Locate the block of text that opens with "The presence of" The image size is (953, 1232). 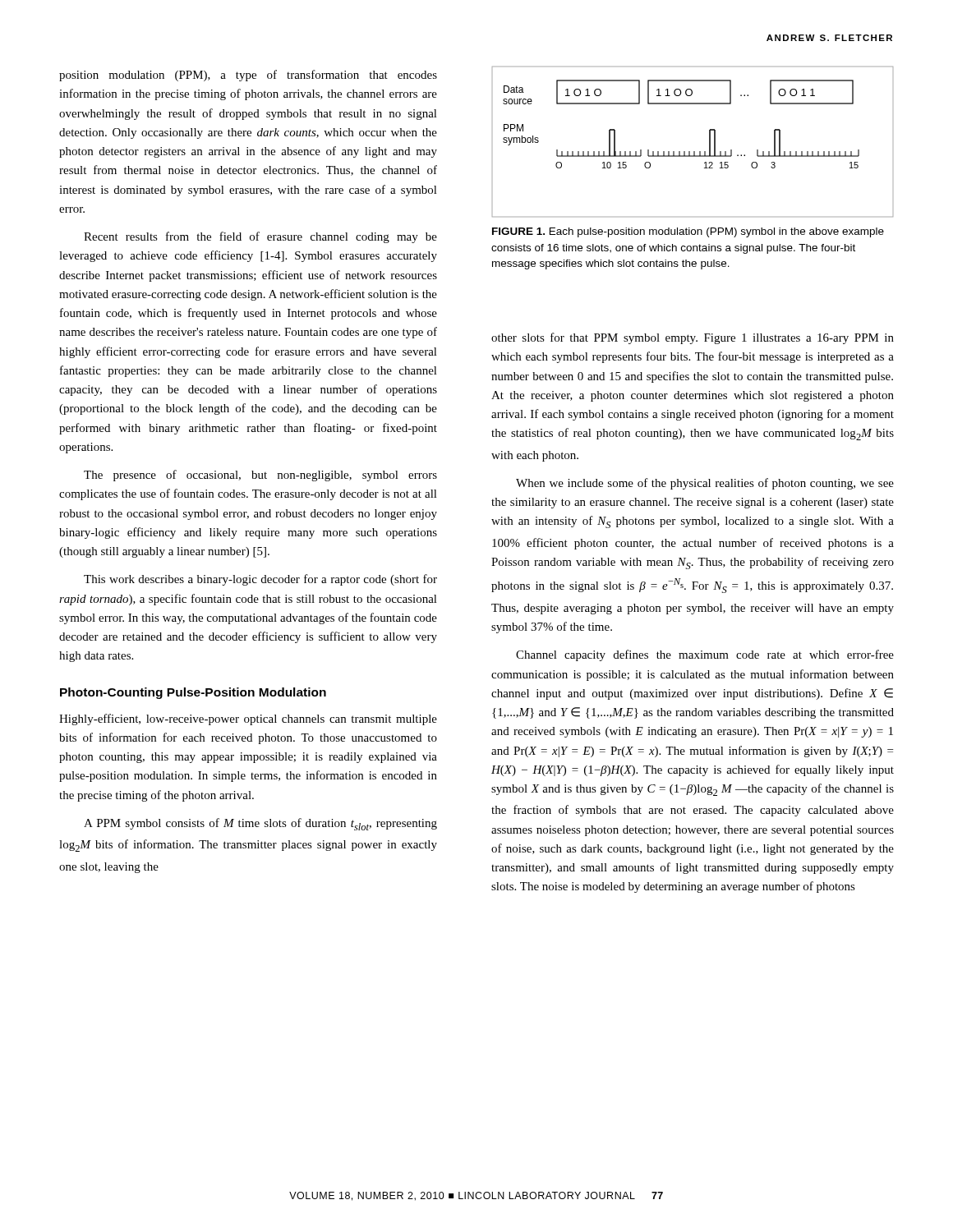pos(248,513)
